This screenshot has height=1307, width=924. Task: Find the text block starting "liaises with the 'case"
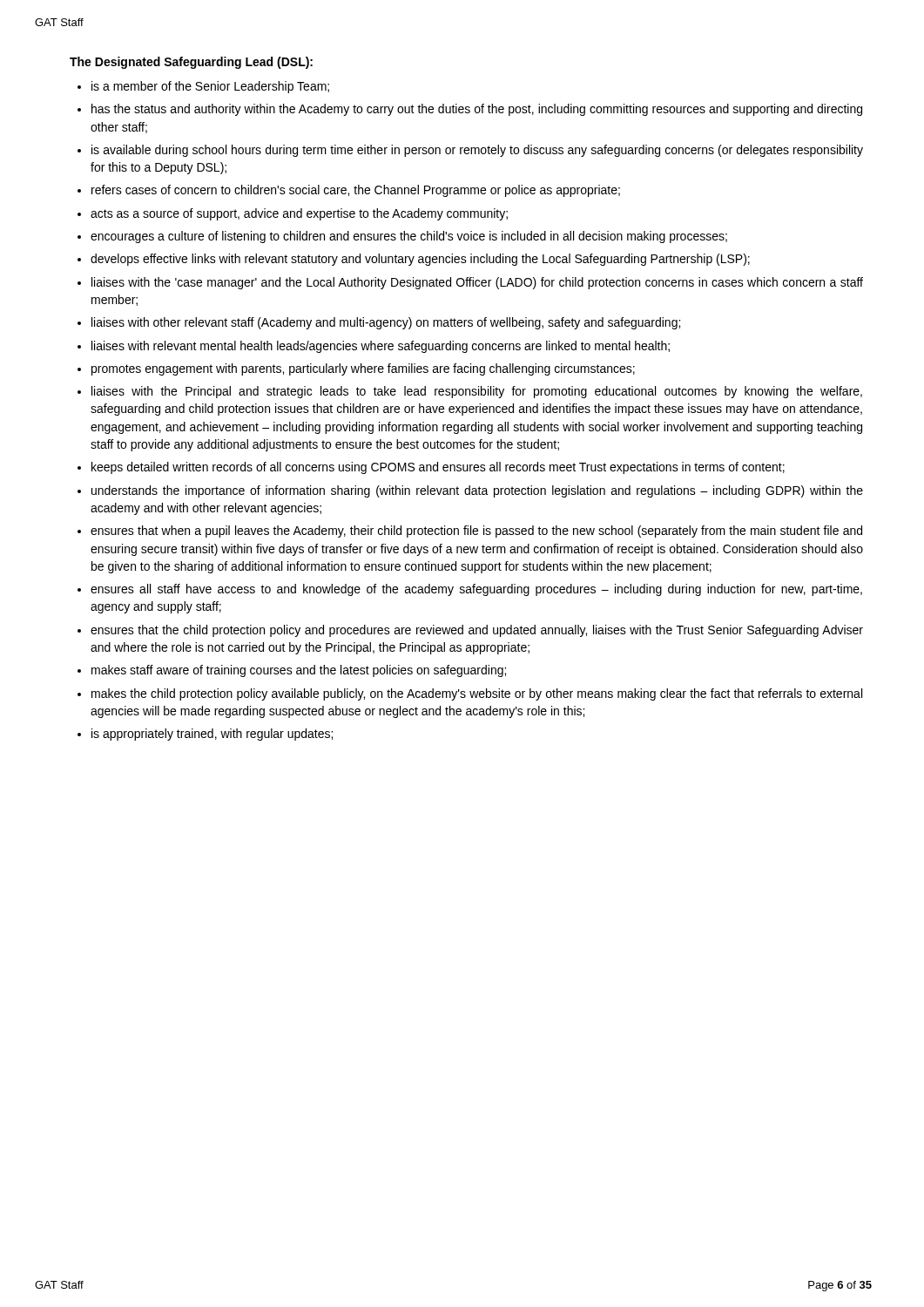(x=477, y=291)
